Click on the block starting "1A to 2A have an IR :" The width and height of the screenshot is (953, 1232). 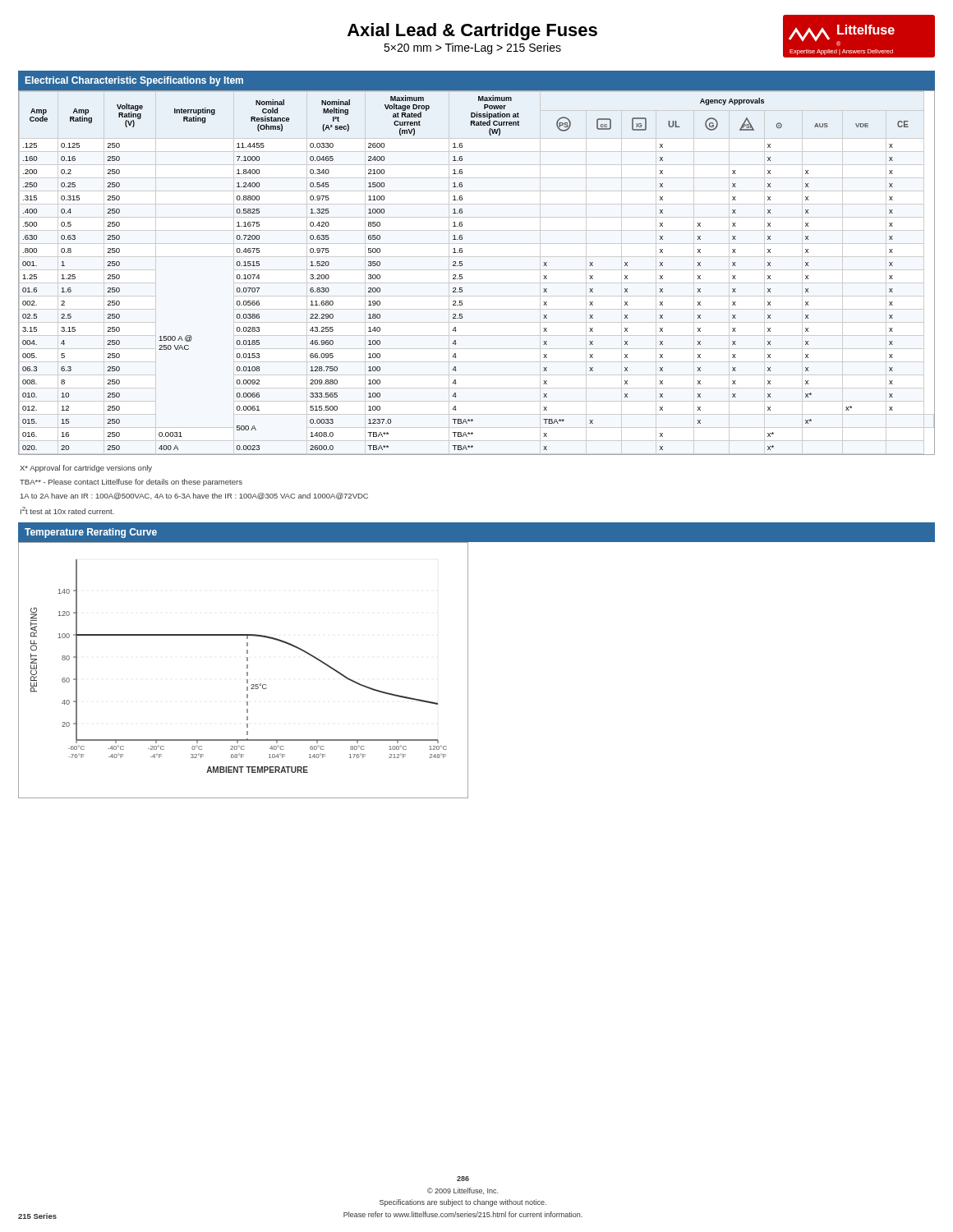pos(194,496)
